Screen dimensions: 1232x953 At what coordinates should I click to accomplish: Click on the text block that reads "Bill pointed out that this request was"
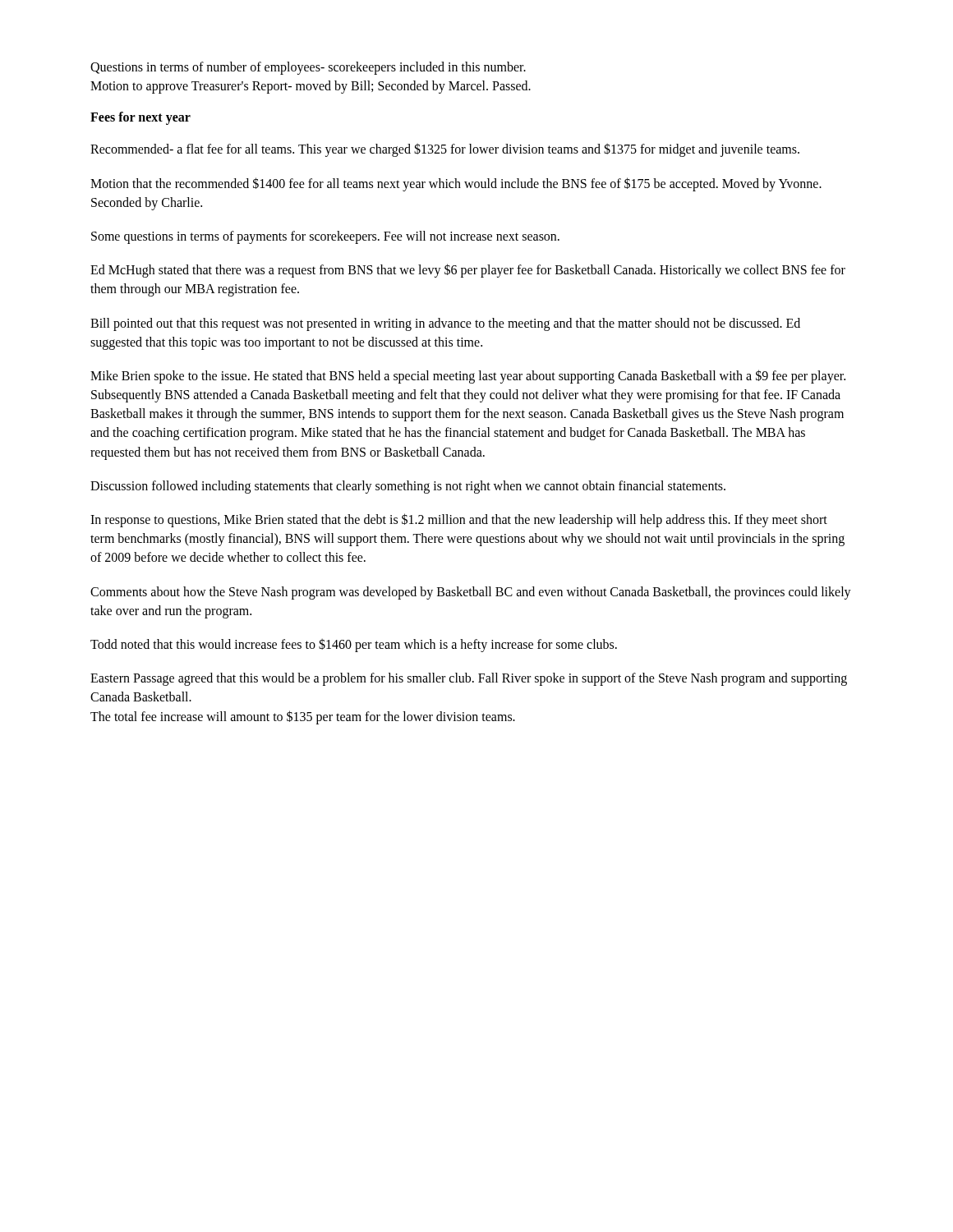pyautogui.click(x=472, y=332)
